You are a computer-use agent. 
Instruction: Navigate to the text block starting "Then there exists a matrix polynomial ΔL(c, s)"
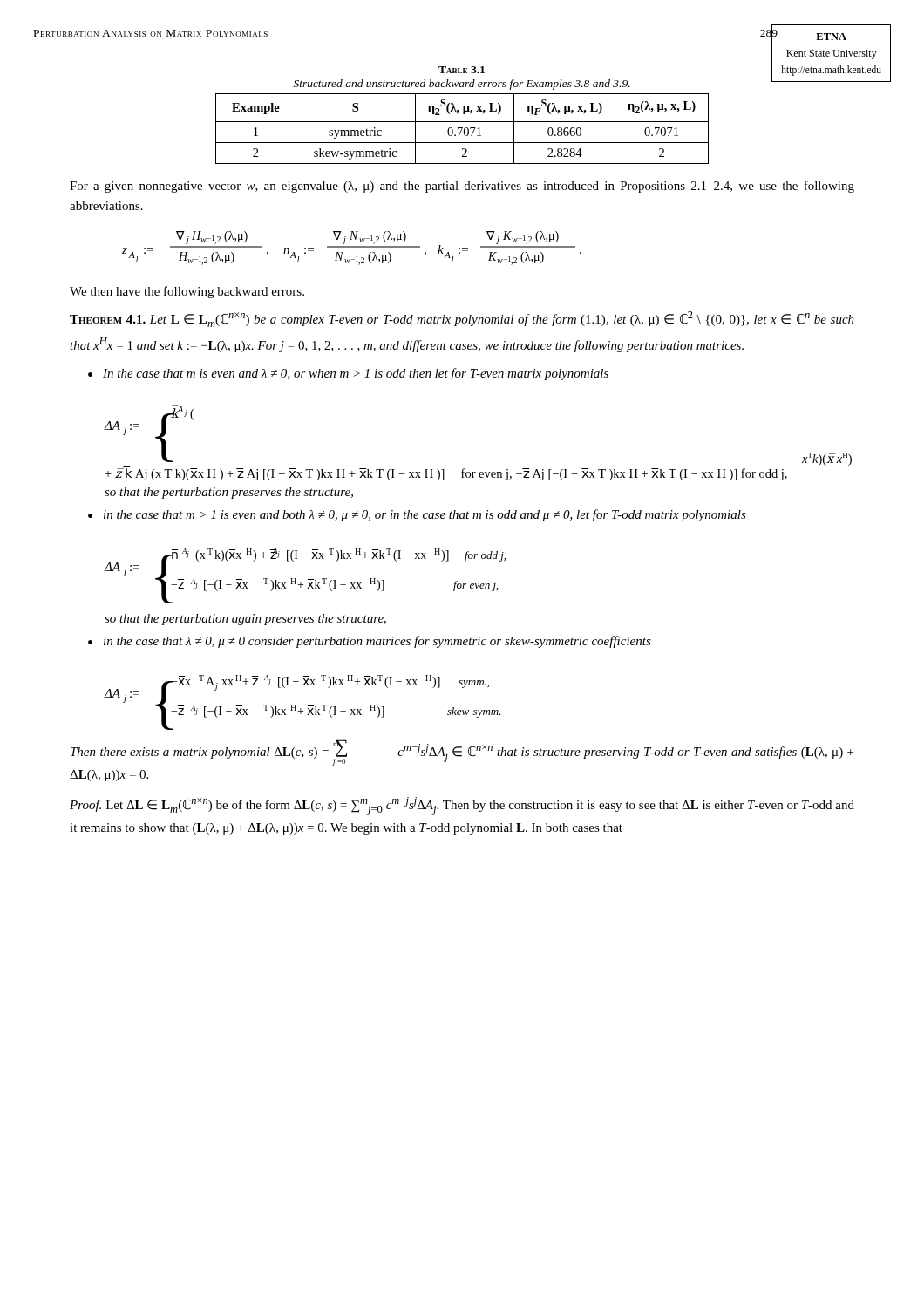pos(462,760)
